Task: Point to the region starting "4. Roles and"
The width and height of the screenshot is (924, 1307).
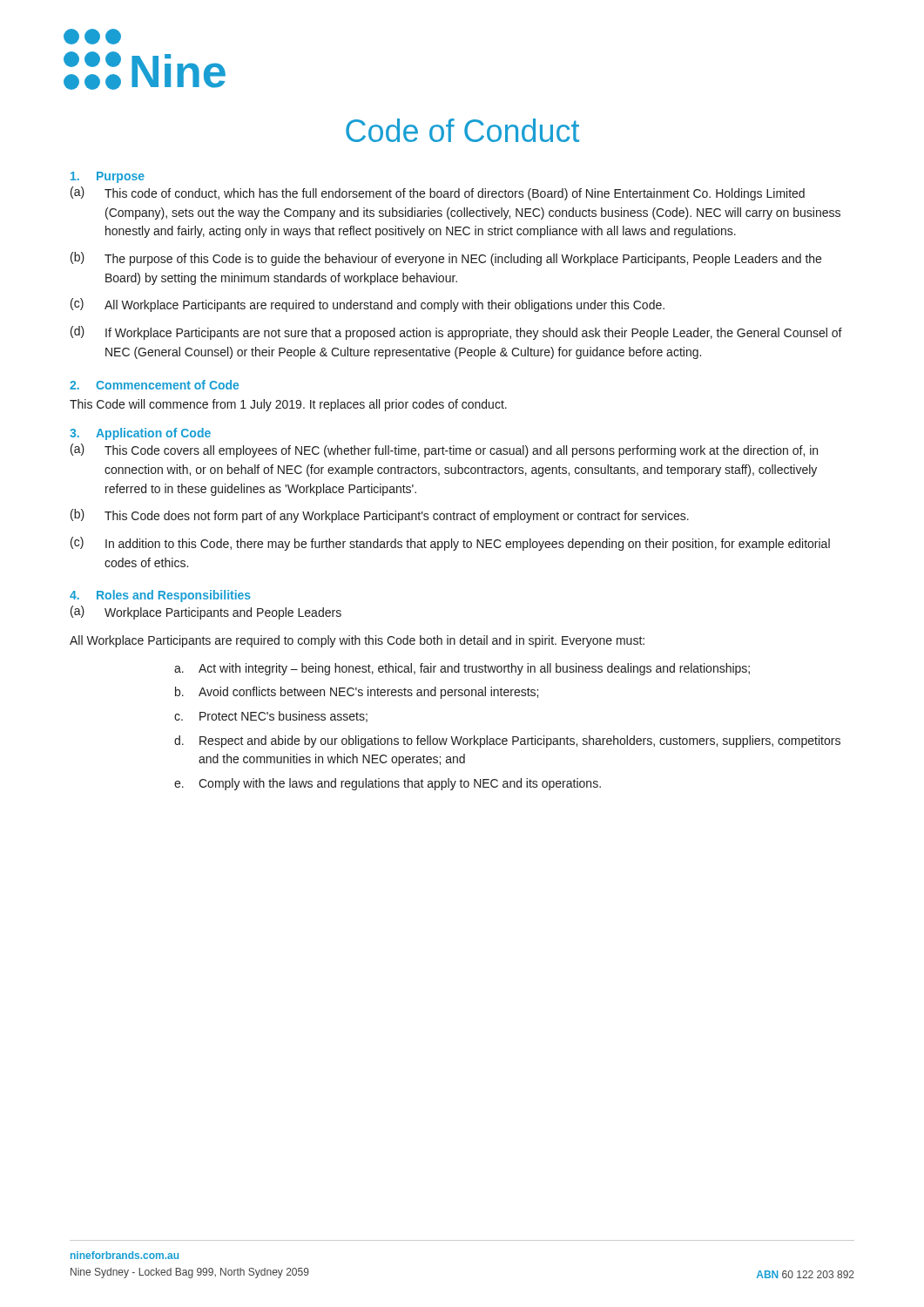Action: [160, 596]
